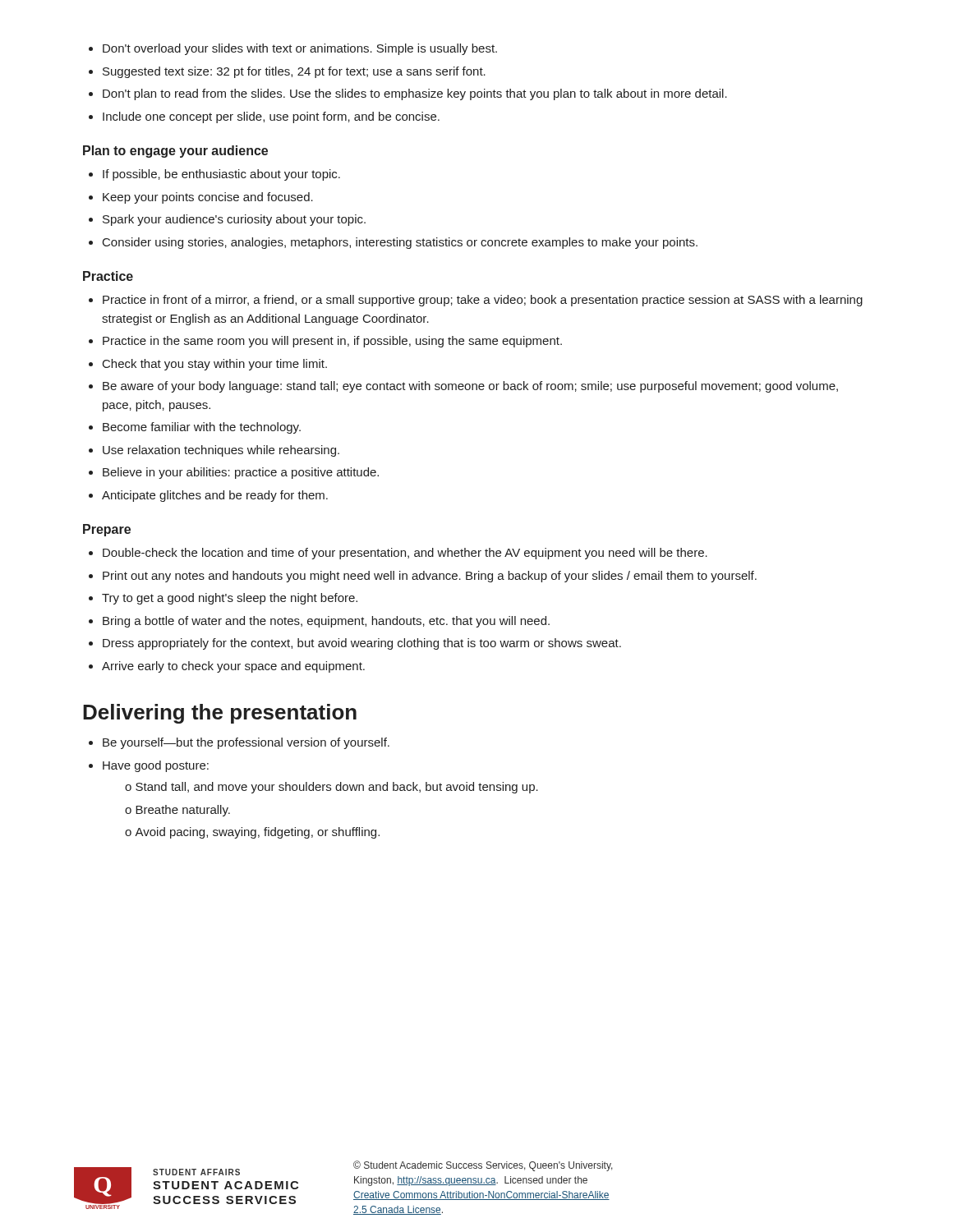The image size is (953, 1232).
Task: Navigate to the text block starting "Practice in front"
Action: [476, 398]
